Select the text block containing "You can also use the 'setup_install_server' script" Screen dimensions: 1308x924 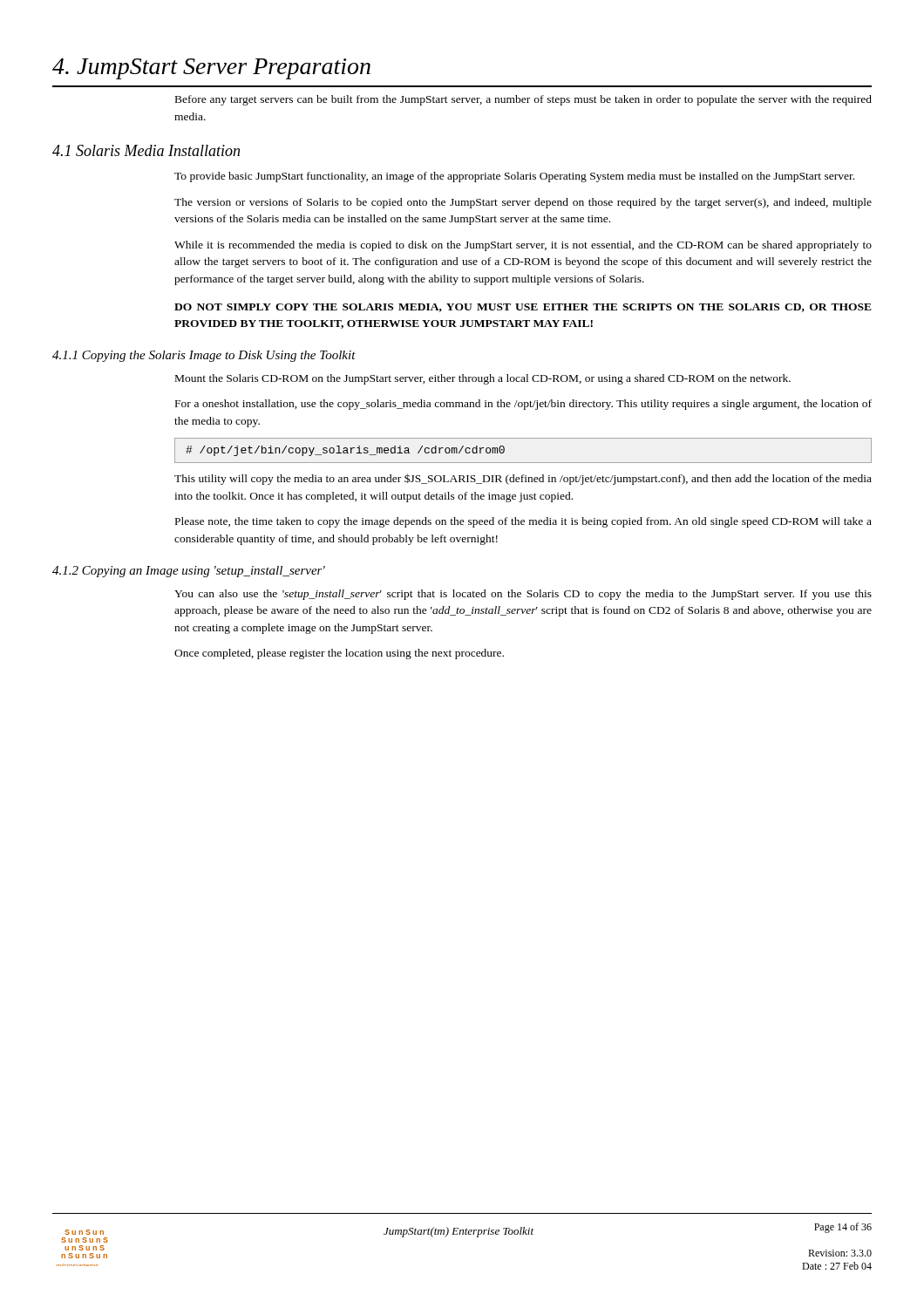coord(462,610)
